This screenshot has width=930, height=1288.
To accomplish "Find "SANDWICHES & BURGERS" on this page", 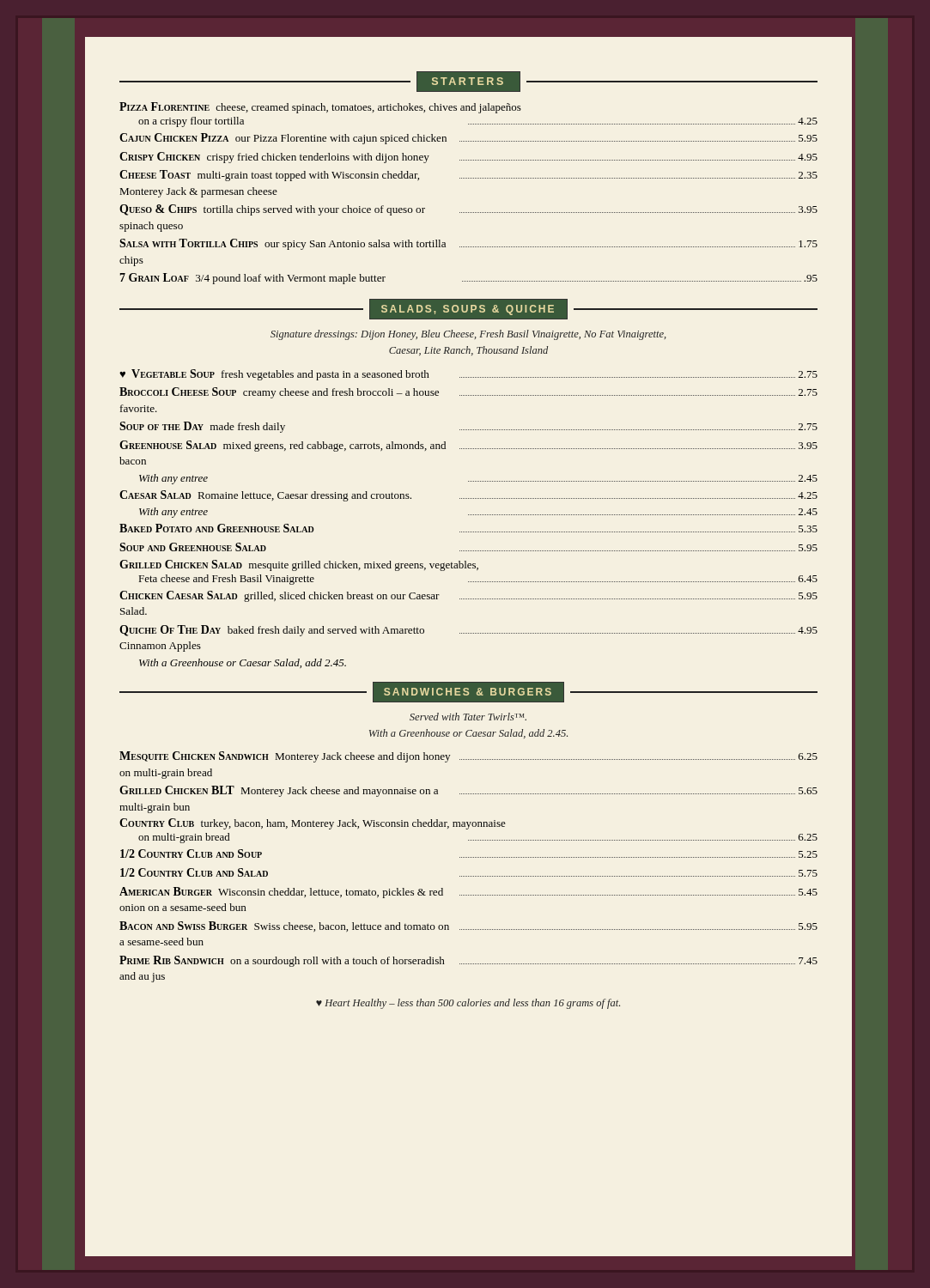I will pyautogui.click(x=468, y=692).
